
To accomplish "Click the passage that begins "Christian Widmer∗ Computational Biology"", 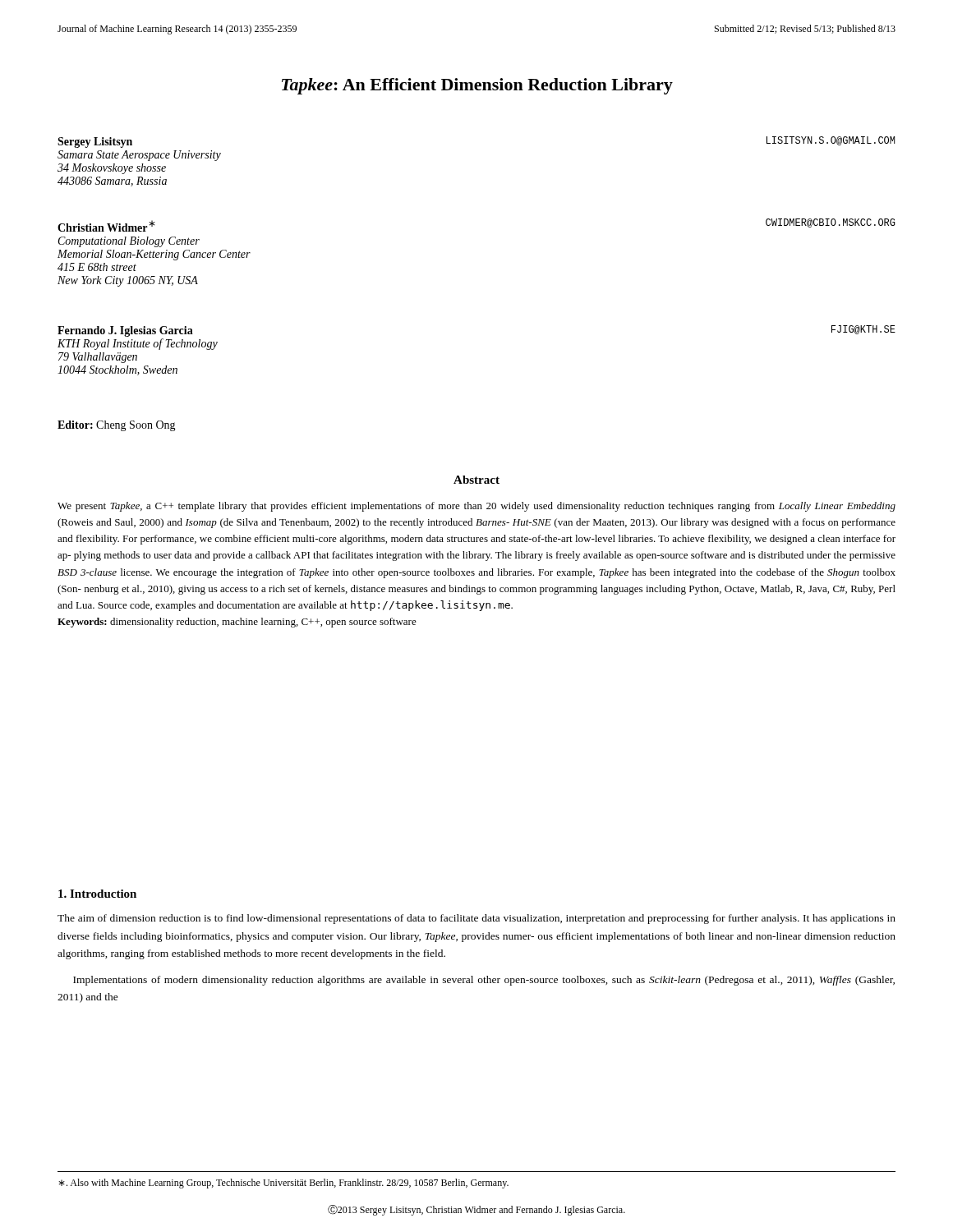I will pos(154,252).
